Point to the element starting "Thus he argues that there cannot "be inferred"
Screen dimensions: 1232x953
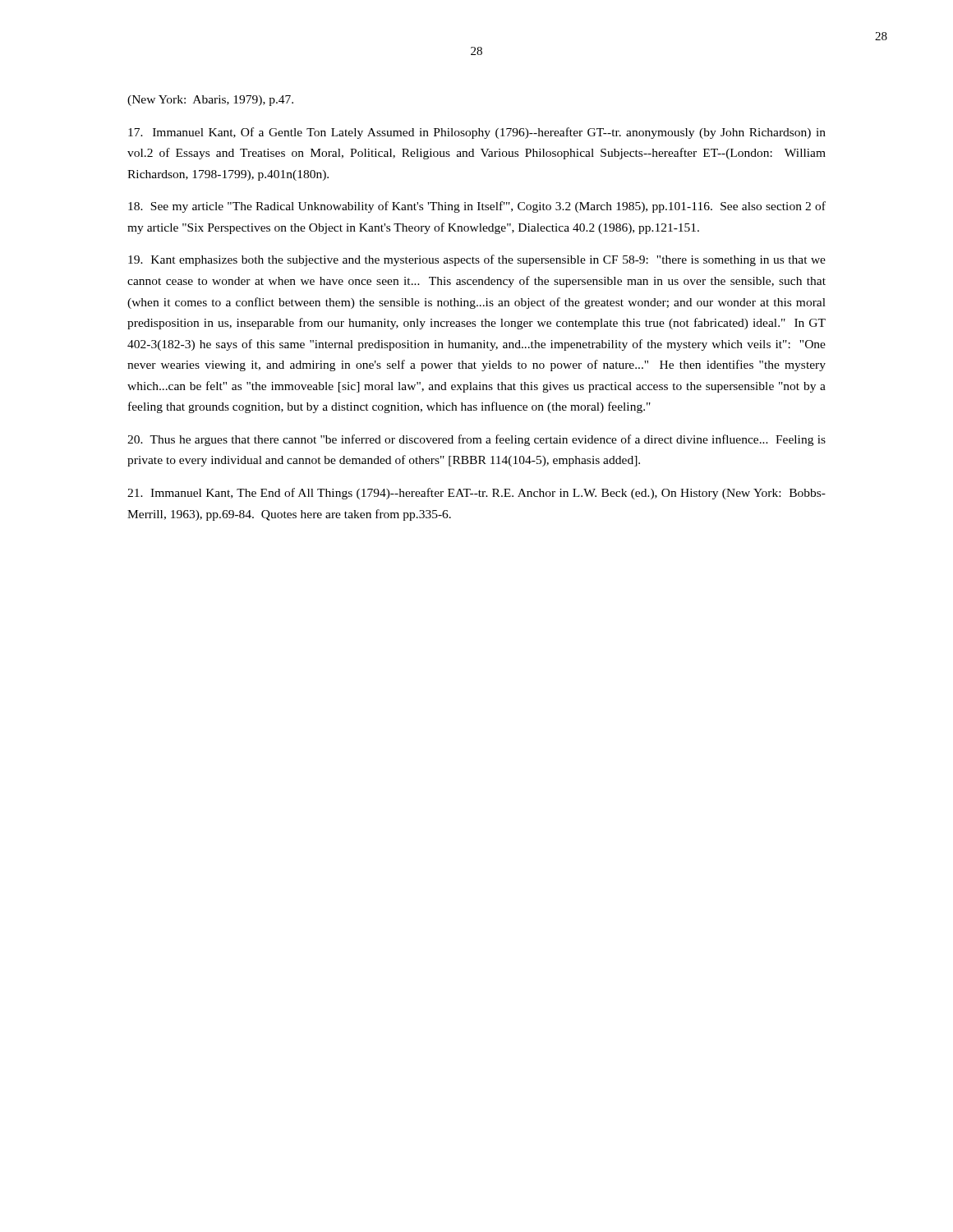pyautogui.click(x=476, y=449)
